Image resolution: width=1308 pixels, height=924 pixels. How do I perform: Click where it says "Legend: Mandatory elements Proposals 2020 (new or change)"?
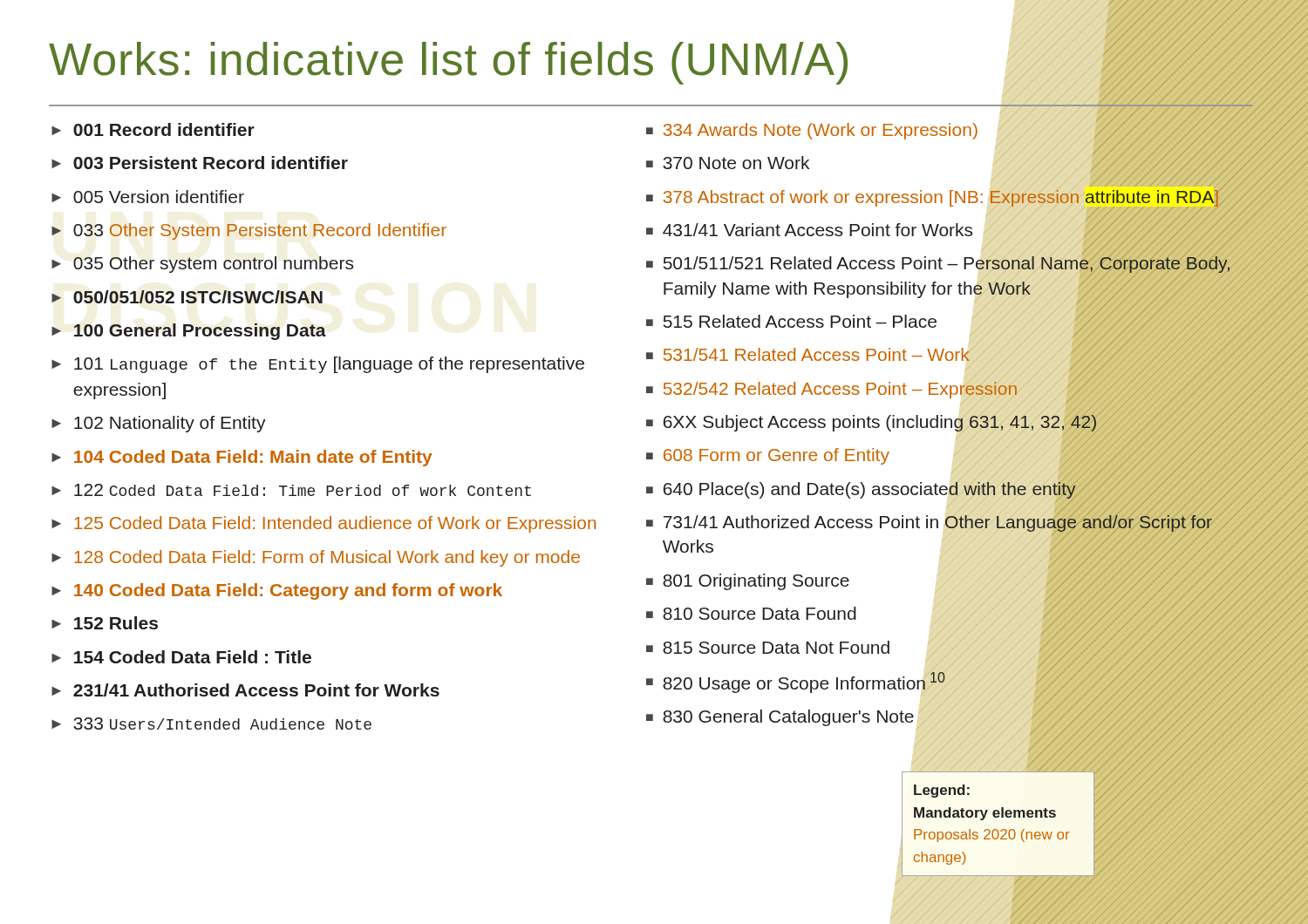pyautogui.click(x=991, y=824)
